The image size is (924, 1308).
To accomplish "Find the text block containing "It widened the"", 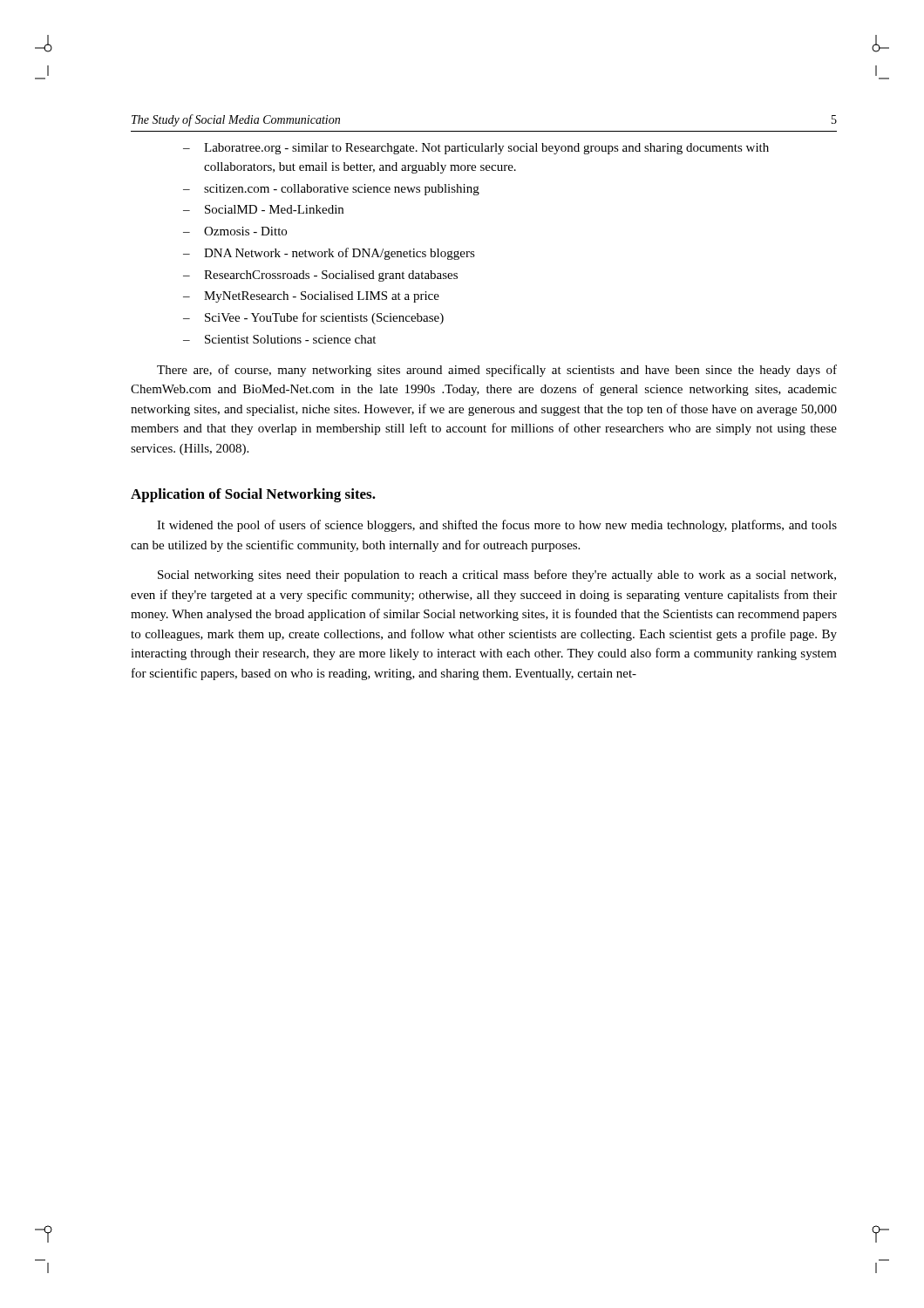I will [484, 535].
